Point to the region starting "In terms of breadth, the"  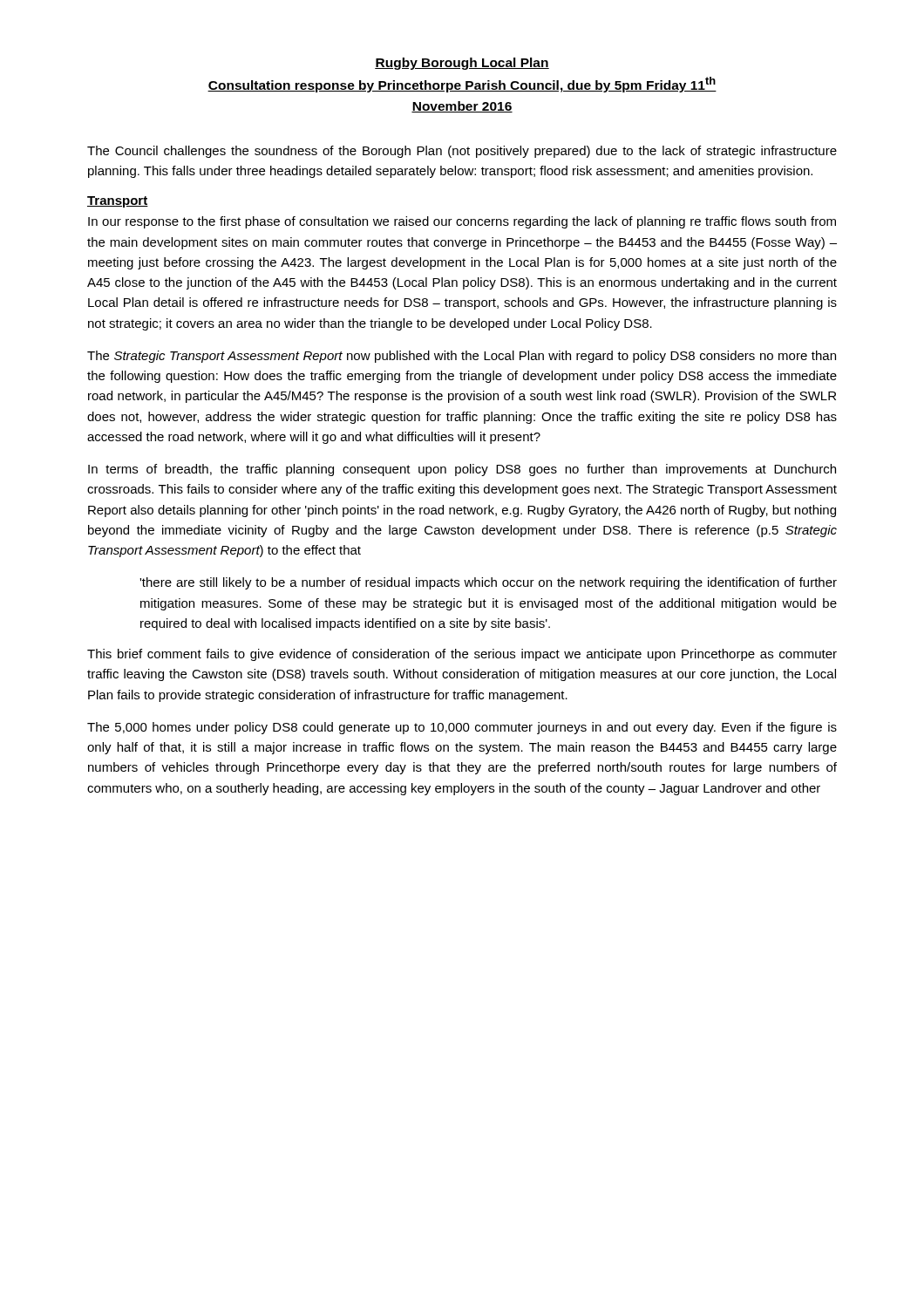pos(462,509)
